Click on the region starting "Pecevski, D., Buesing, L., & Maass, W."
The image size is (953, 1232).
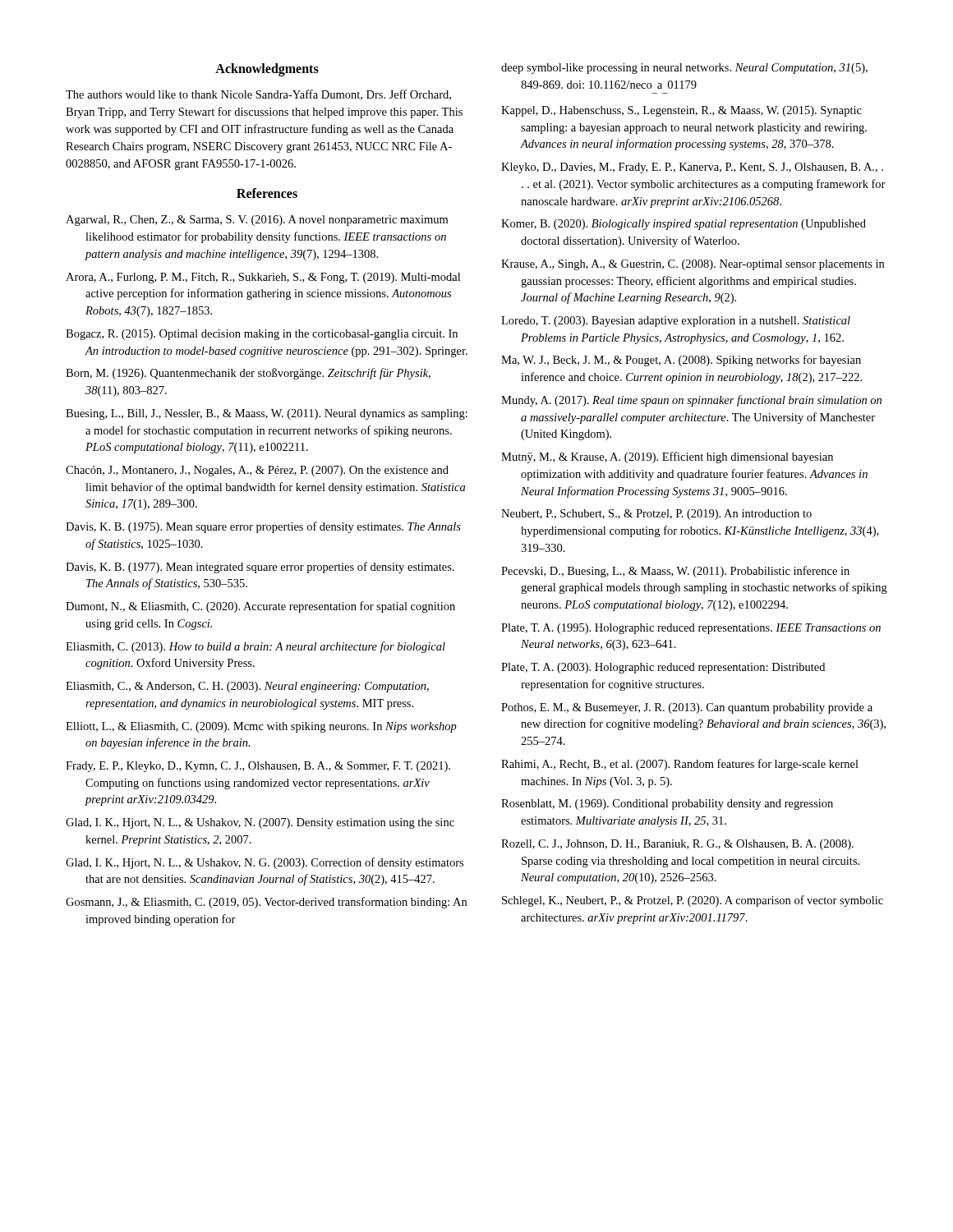pos(694,587)
